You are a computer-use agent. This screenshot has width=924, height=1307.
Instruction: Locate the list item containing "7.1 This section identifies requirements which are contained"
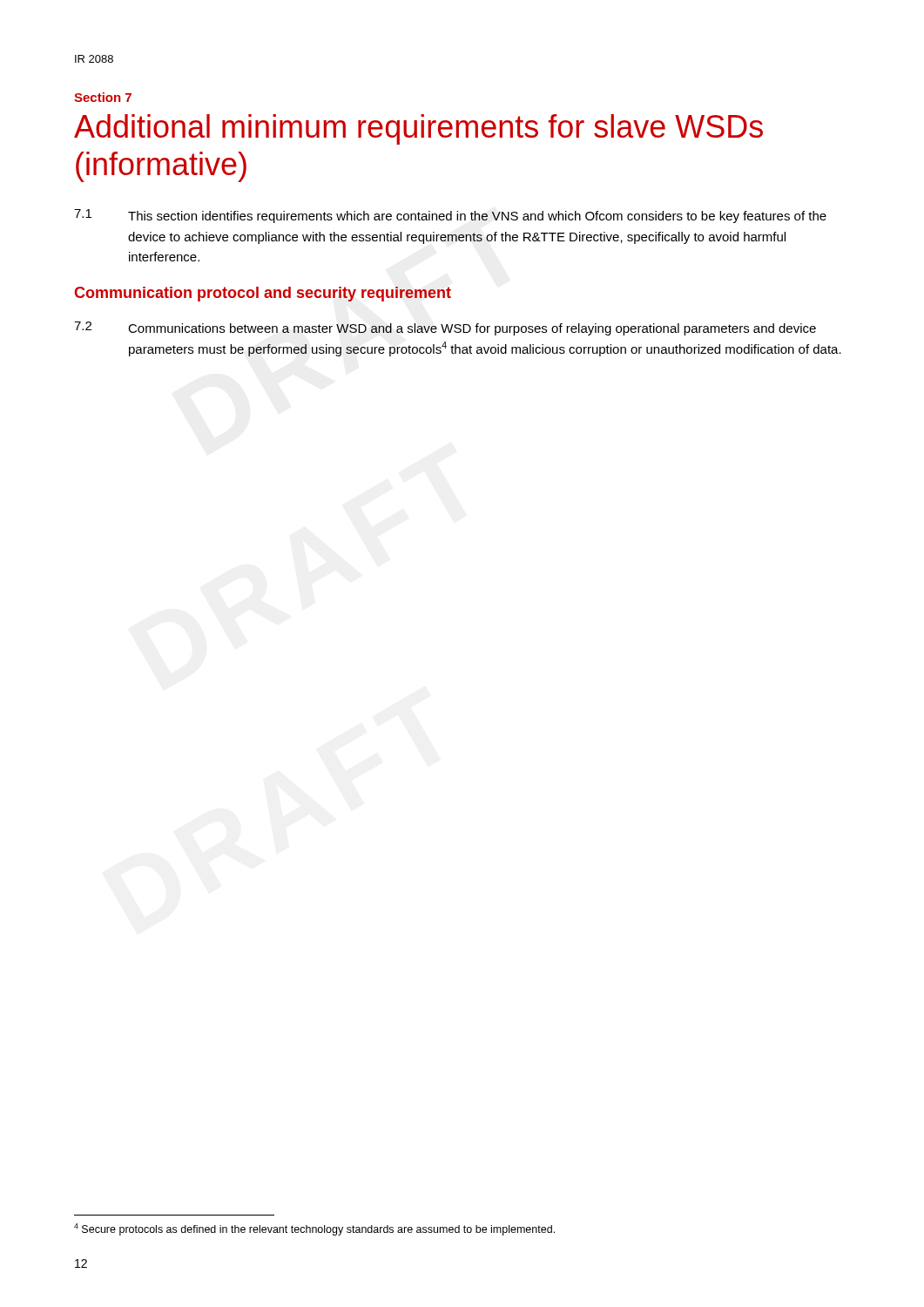(x=464, y=236)
